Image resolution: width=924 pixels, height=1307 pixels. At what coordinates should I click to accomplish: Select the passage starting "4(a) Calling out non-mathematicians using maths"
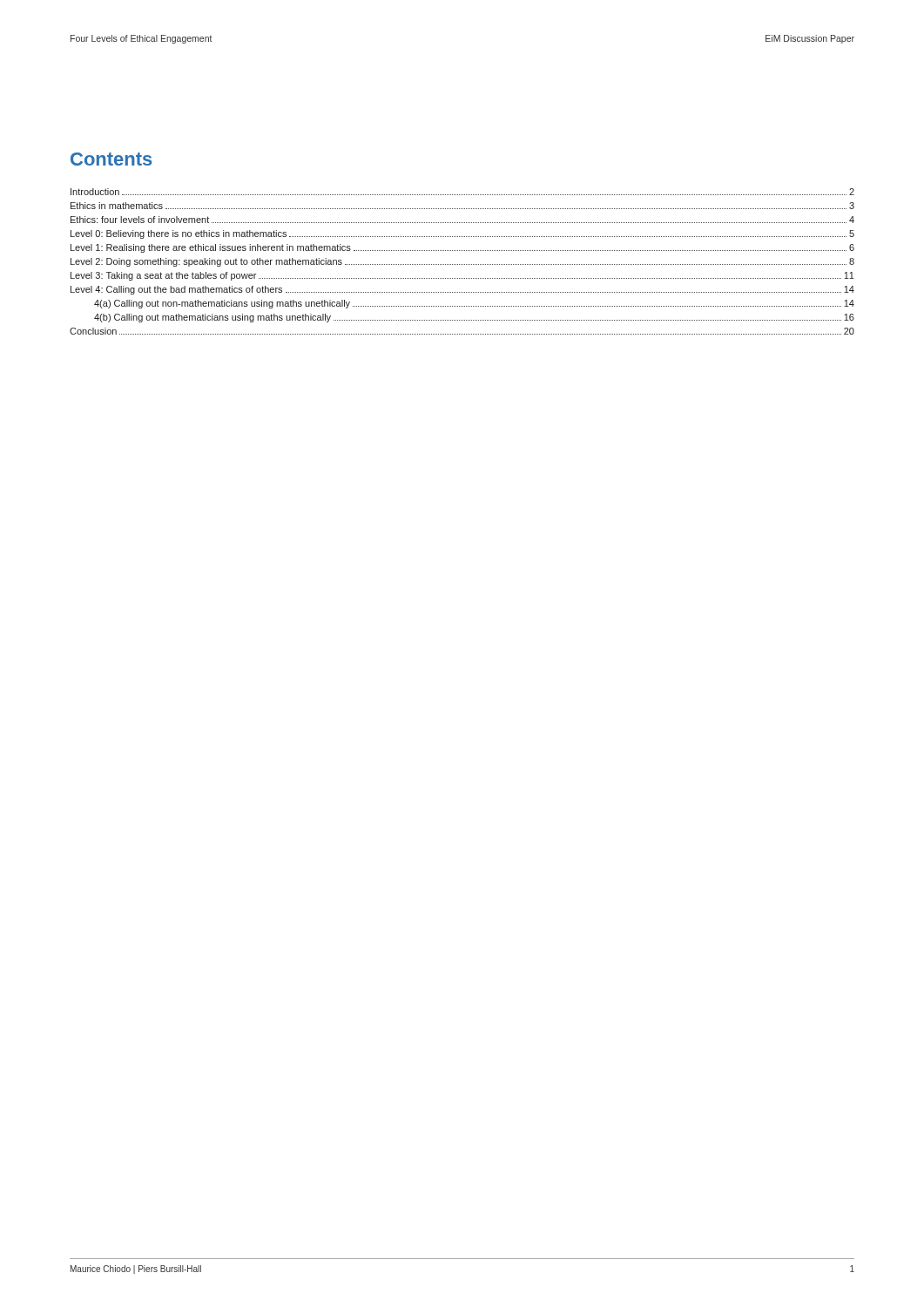point(462,303)
